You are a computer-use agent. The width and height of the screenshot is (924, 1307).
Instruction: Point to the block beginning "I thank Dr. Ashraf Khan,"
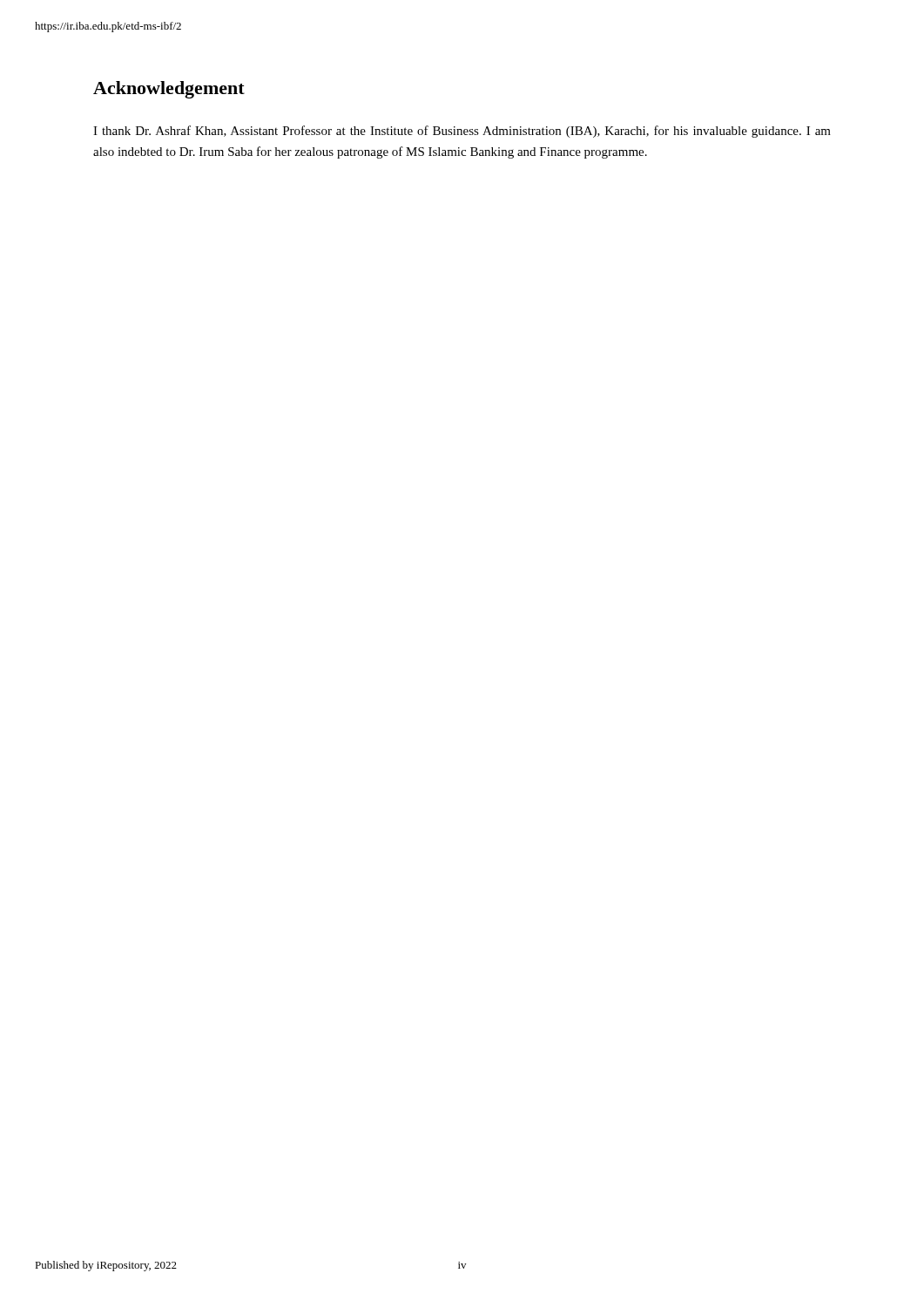(x=462, y=141)
